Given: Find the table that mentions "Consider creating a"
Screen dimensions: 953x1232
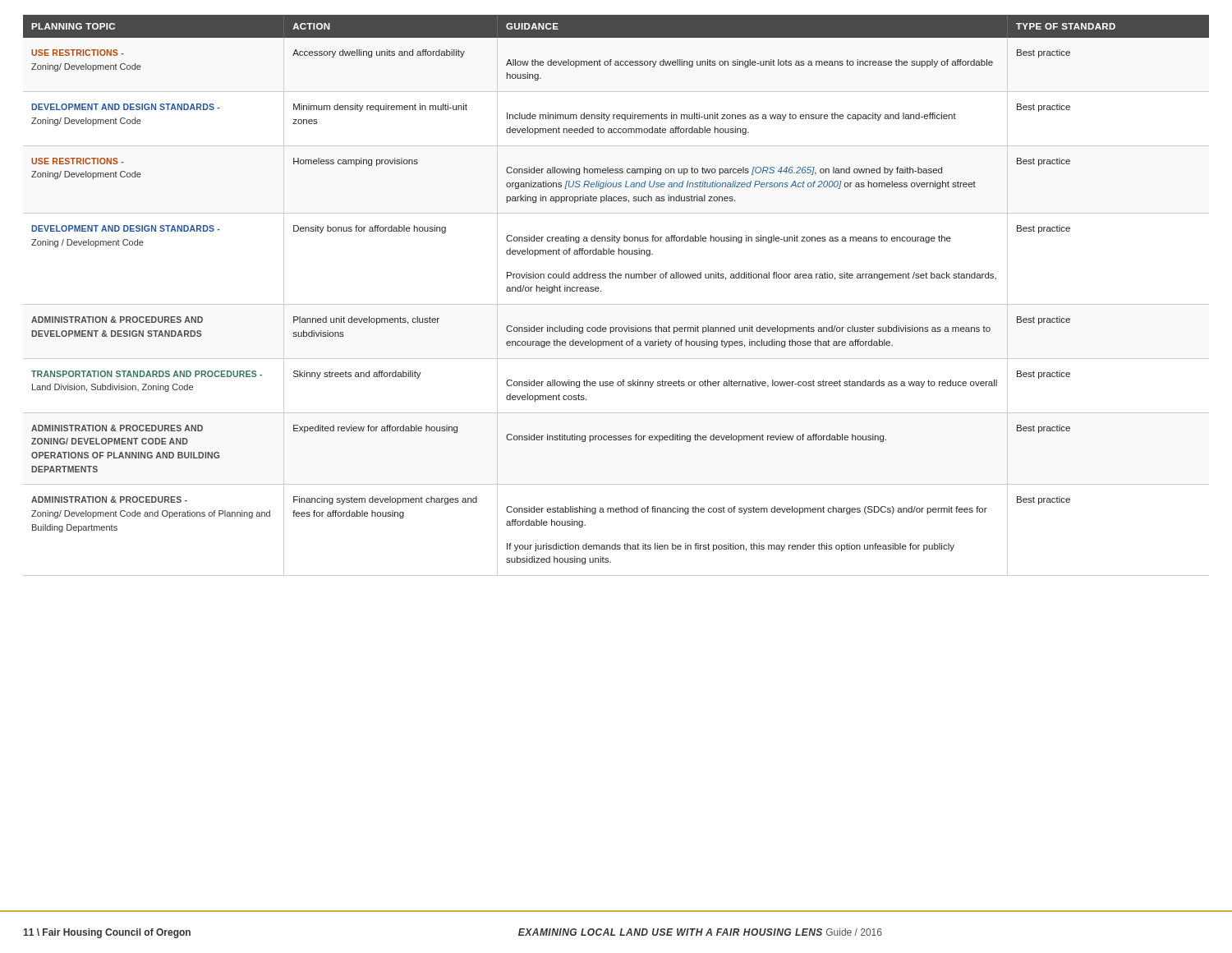Looking at the screenshot, I should click(x=616, y=459).
